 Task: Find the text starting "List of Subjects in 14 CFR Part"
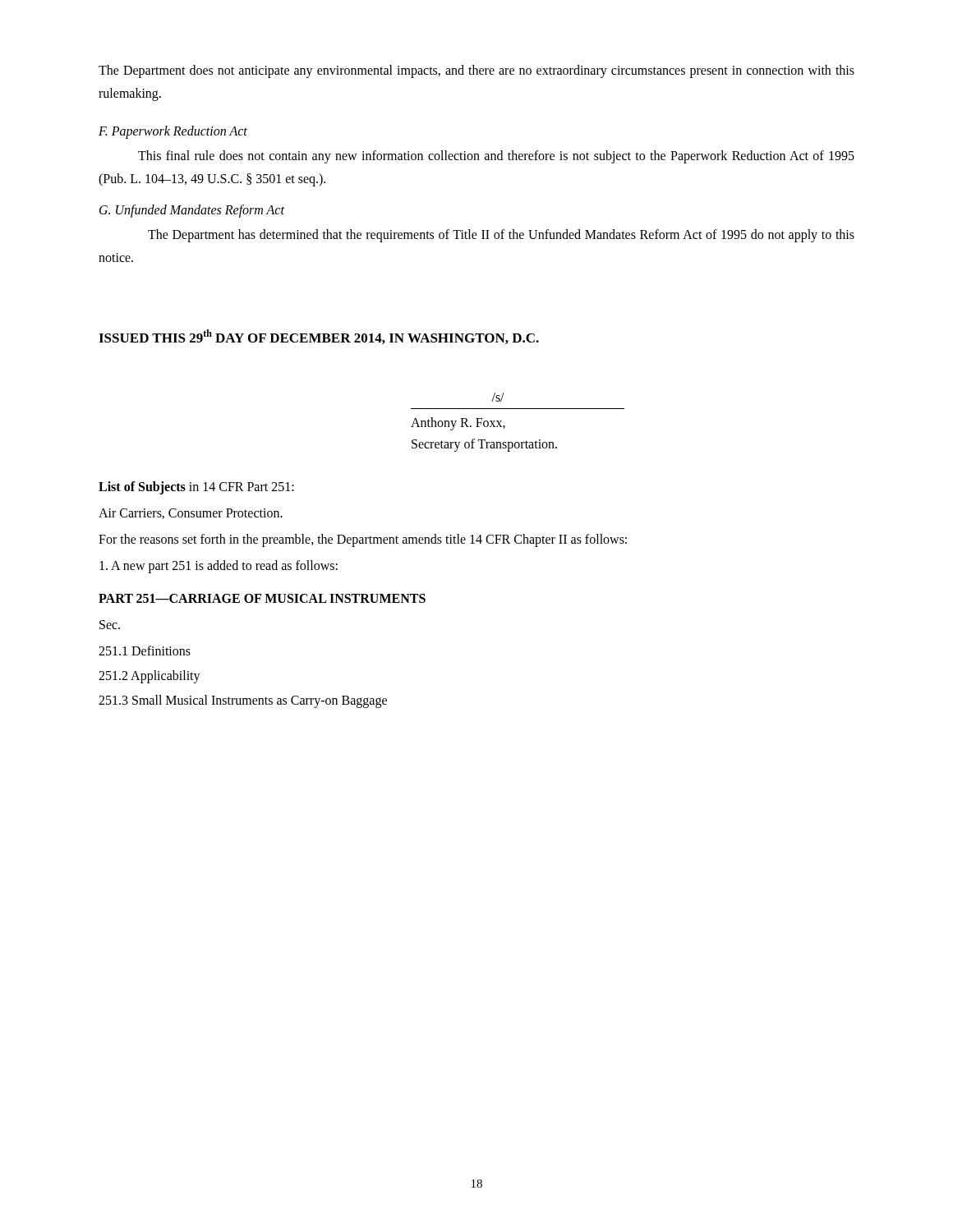[x=197, y=487]
